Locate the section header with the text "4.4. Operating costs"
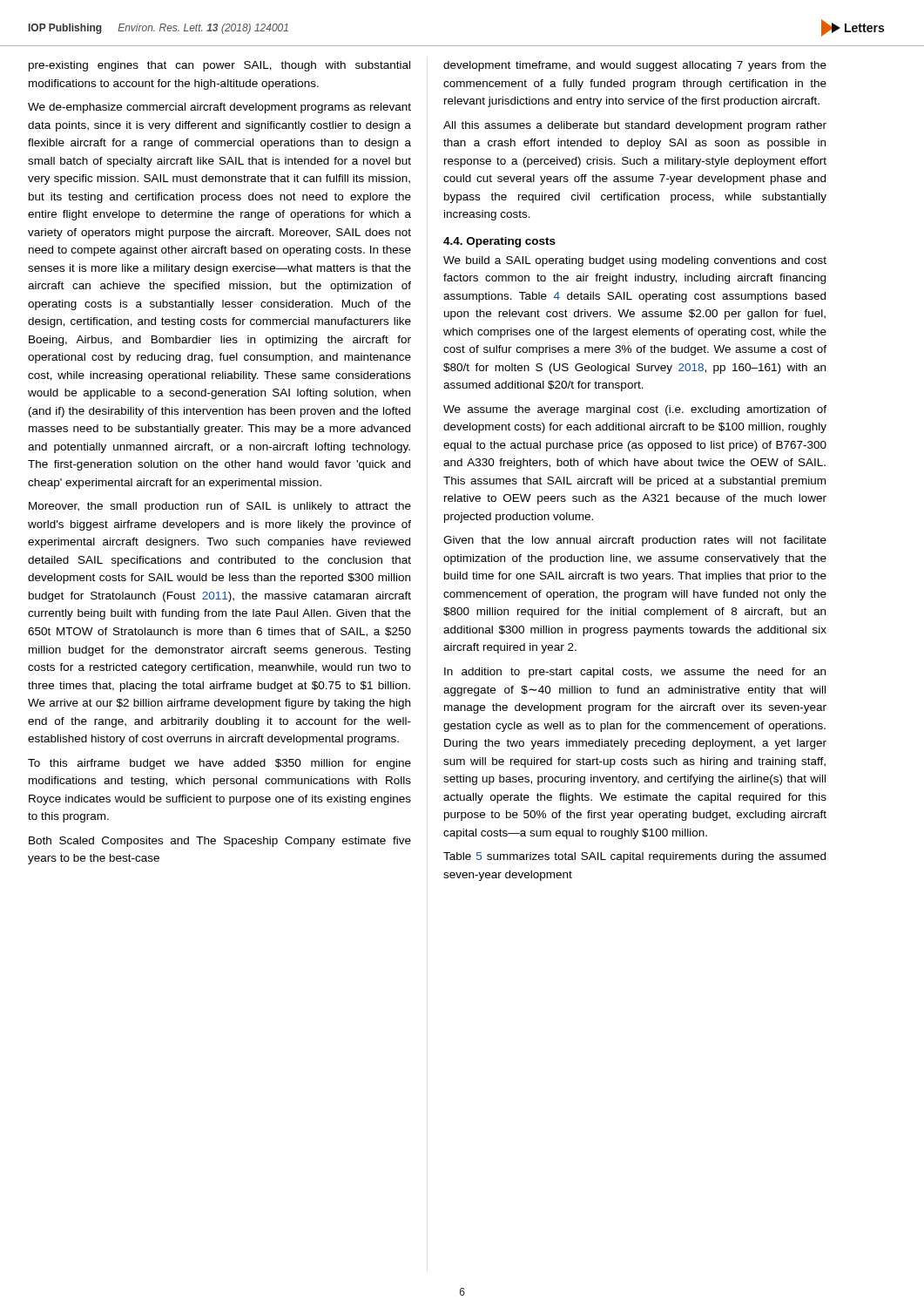Screen dimensions: 1307x924 (499, 241)
